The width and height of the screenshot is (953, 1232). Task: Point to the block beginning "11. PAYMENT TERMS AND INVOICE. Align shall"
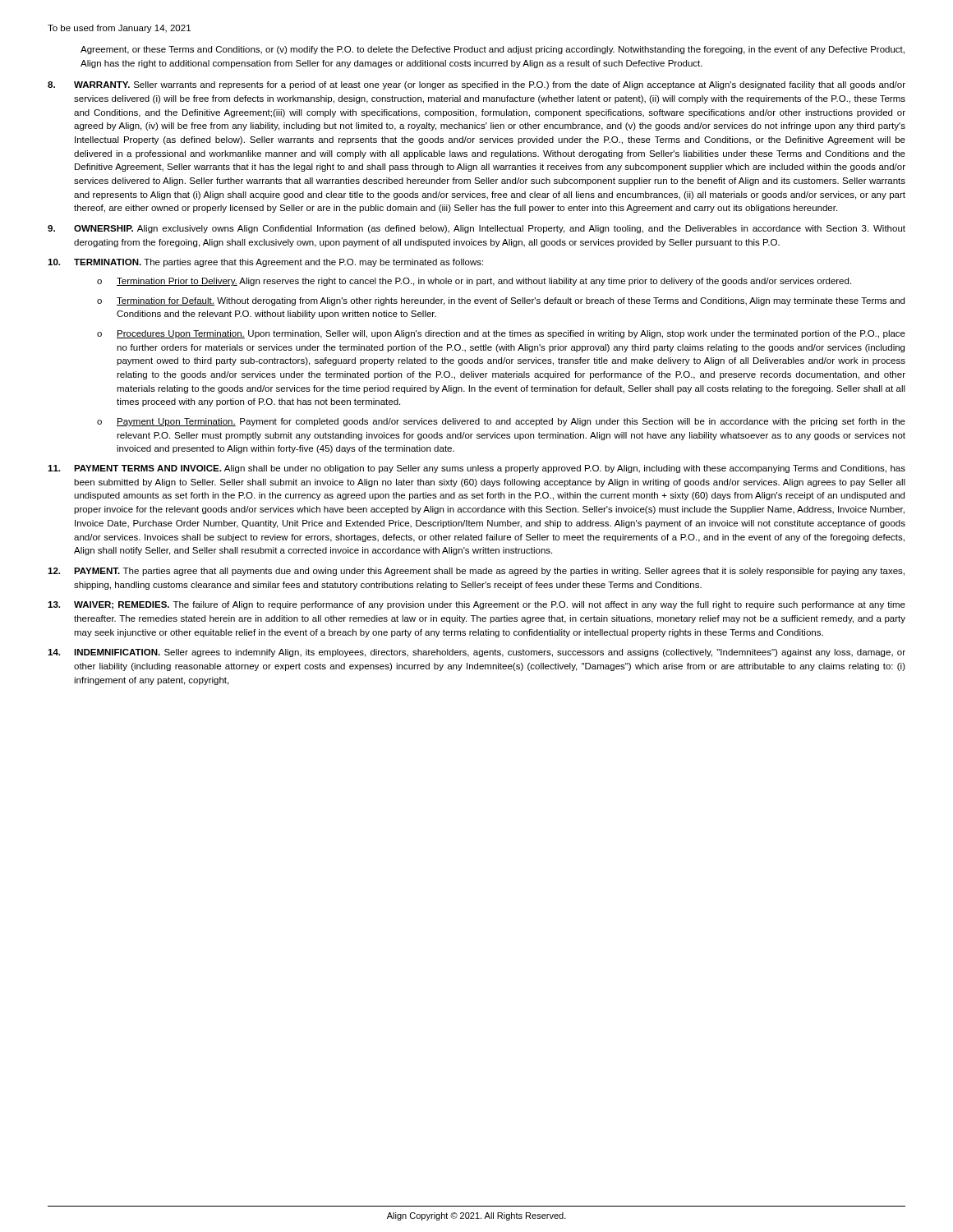476,510
